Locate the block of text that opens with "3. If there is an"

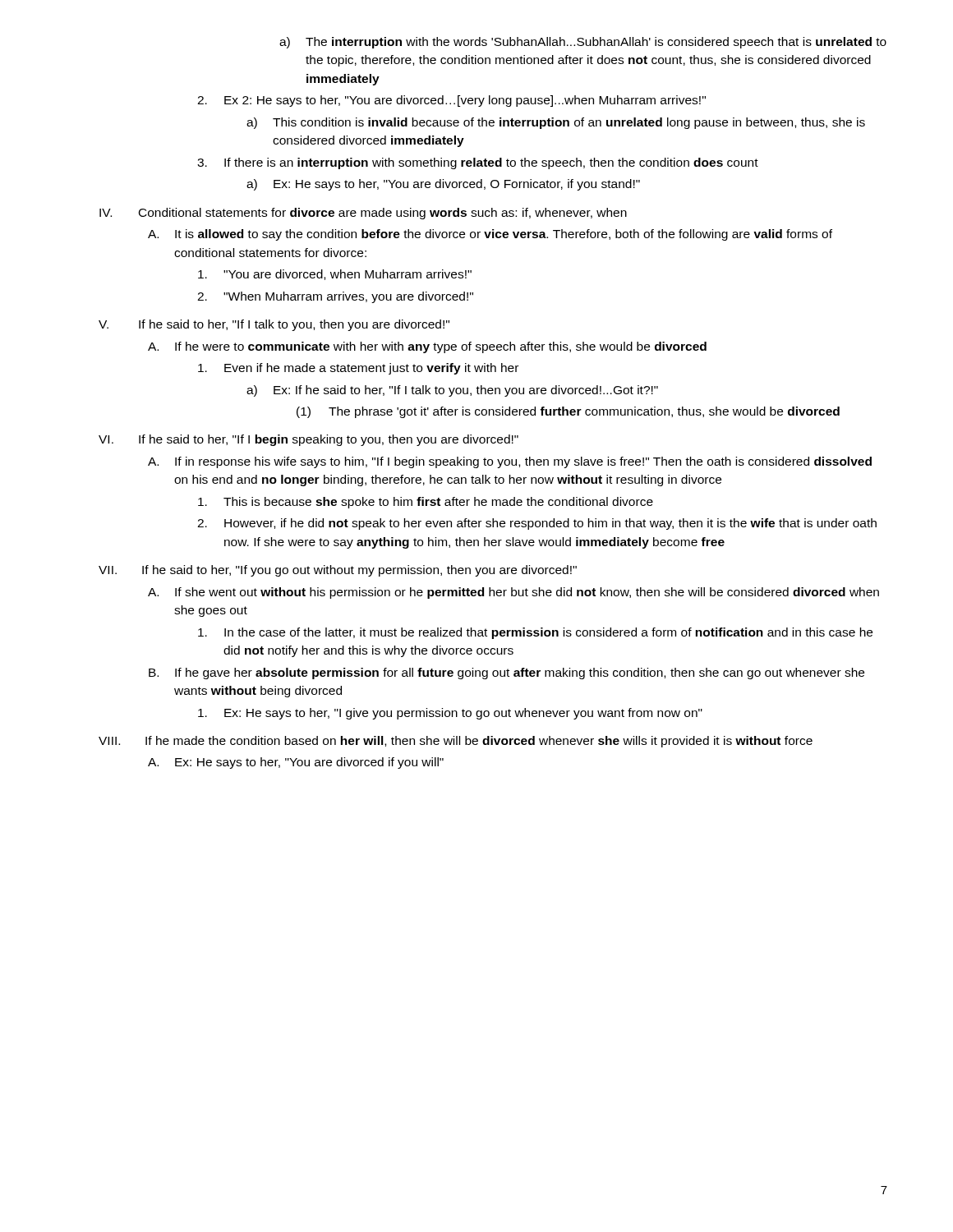pos(478,163)
